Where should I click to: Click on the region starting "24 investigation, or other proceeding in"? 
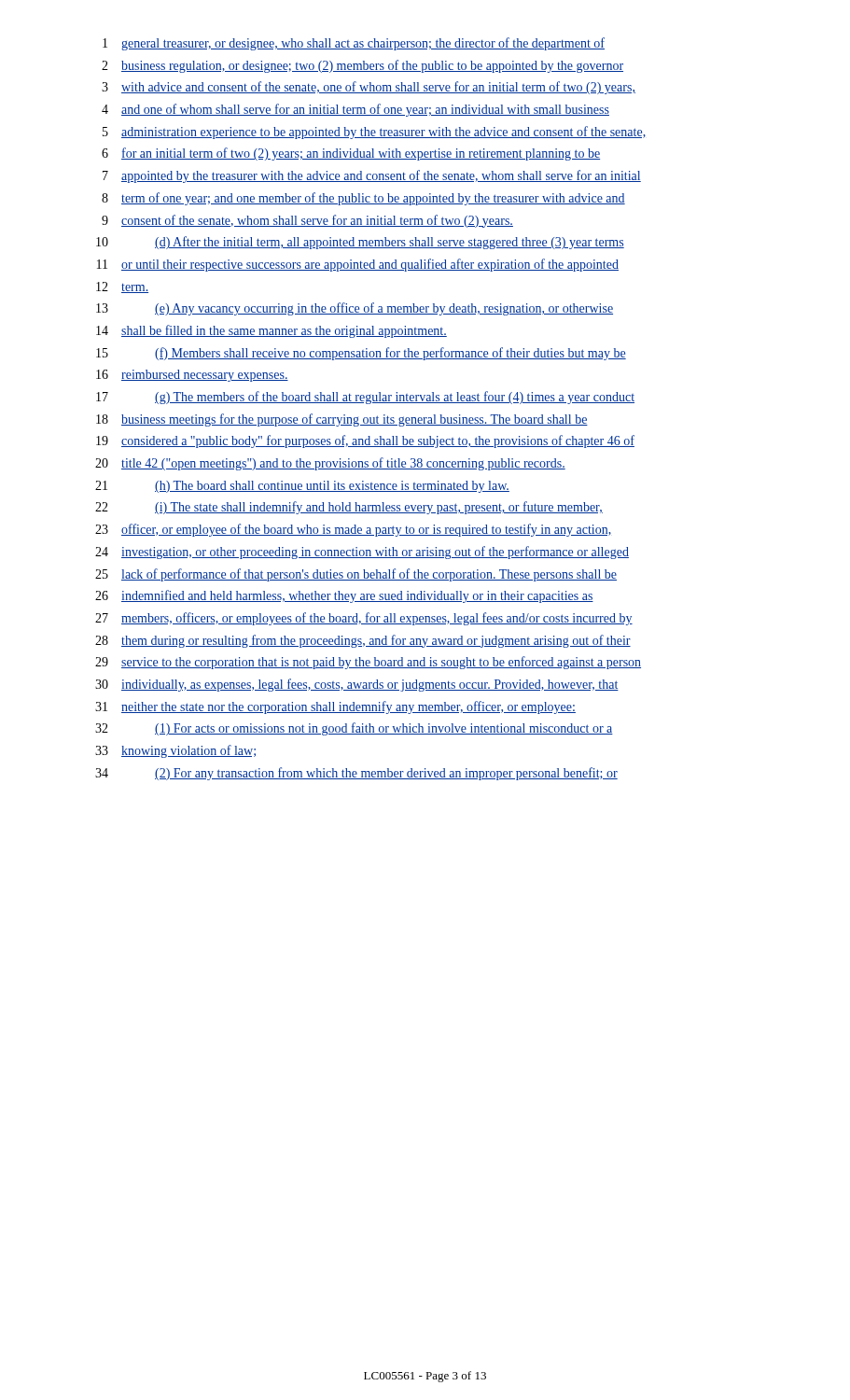tap(434, 552)
